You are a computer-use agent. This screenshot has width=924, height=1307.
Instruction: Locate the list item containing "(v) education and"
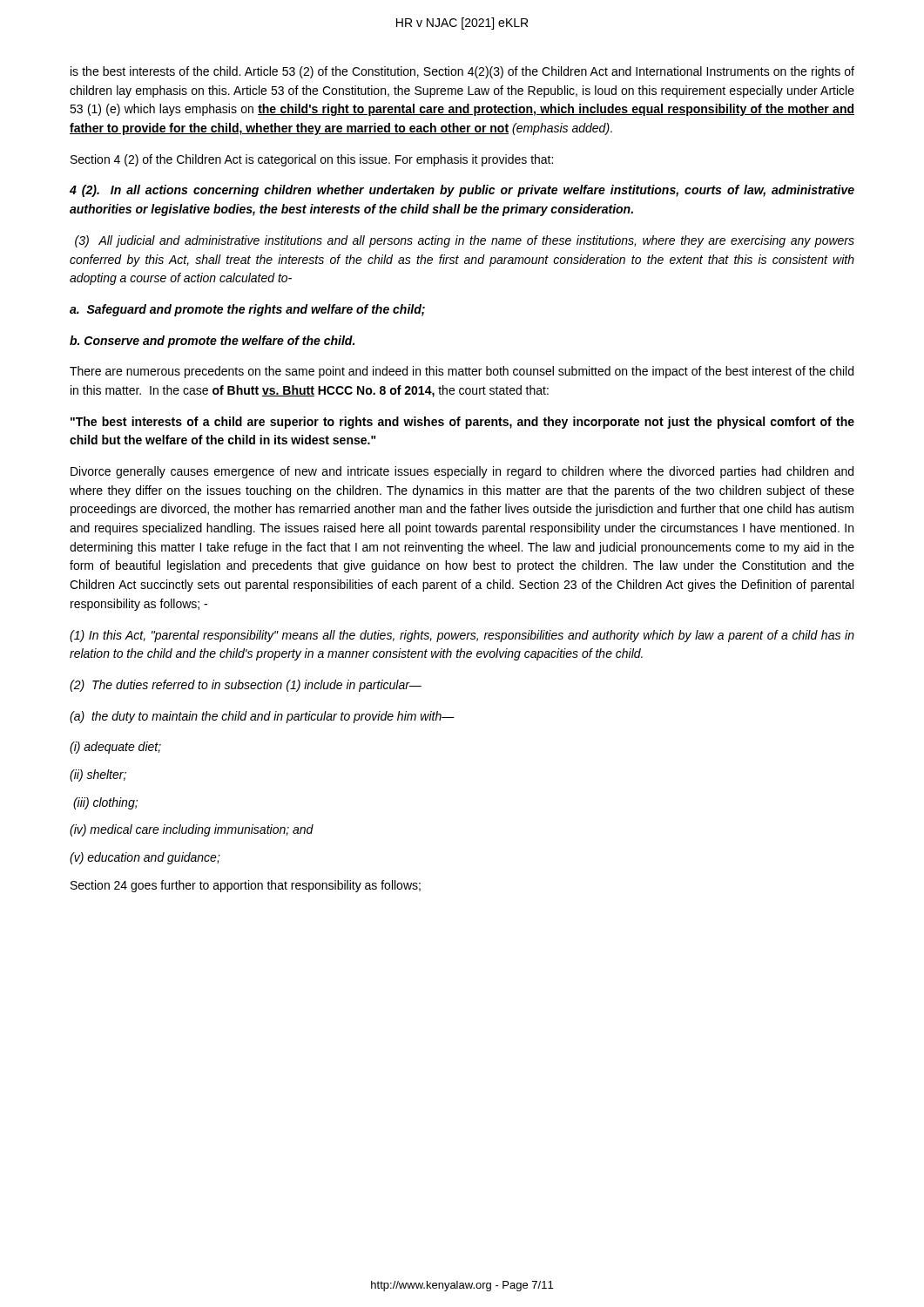click(x=145, y=857)
